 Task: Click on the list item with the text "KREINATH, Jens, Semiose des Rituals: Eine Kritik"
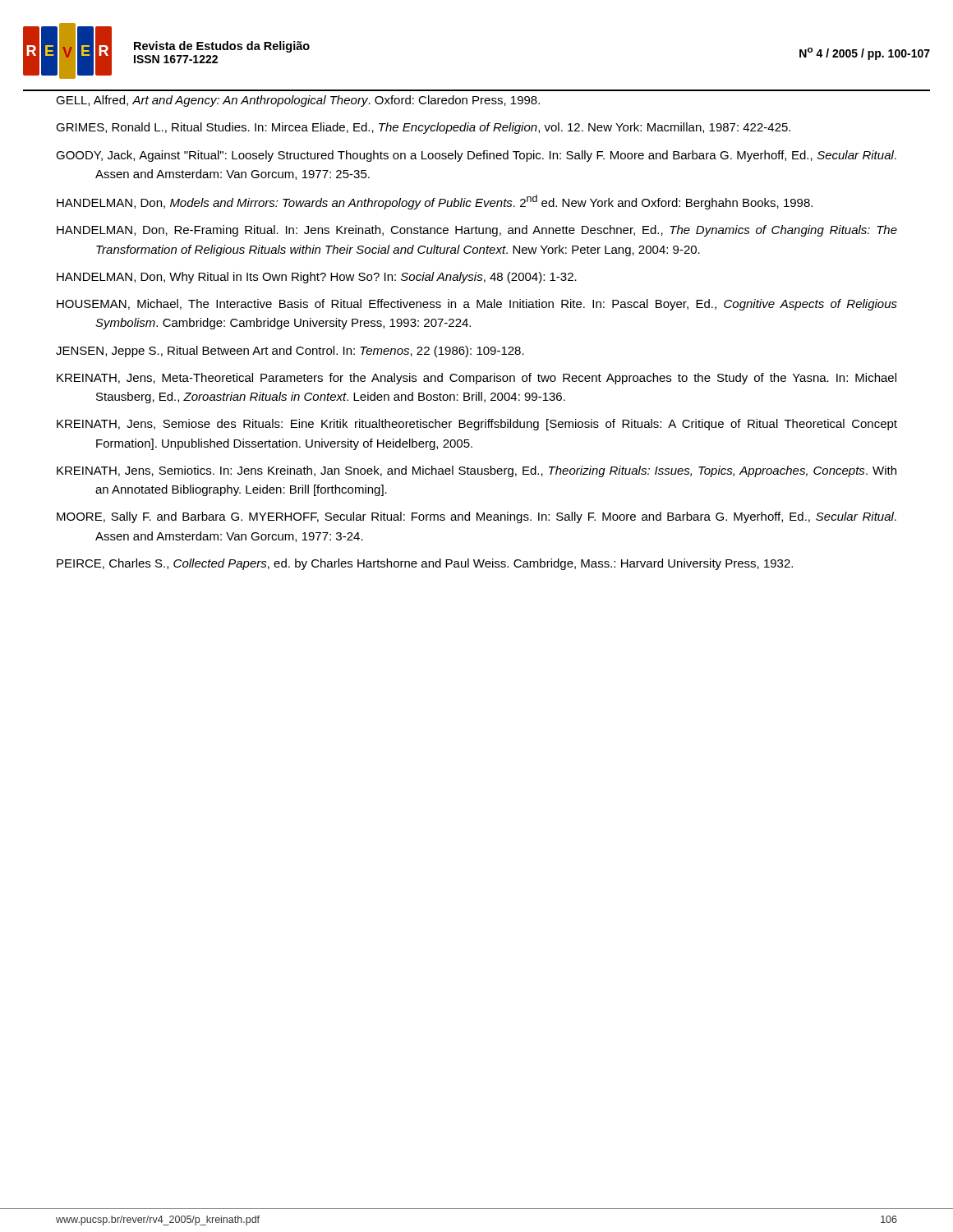(476, 433)
